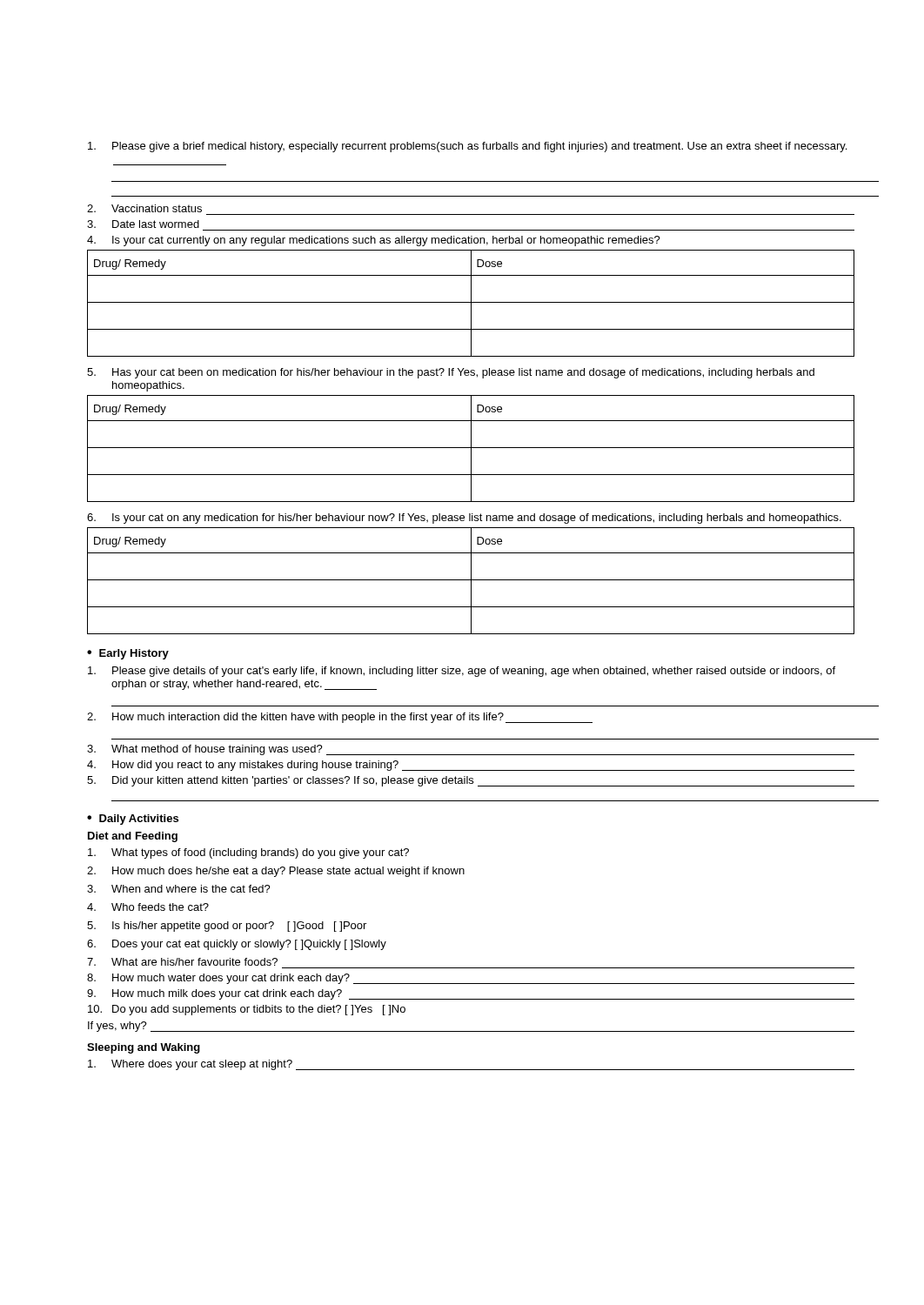Find "If yes, why?" on this page

pos(471,1025)
